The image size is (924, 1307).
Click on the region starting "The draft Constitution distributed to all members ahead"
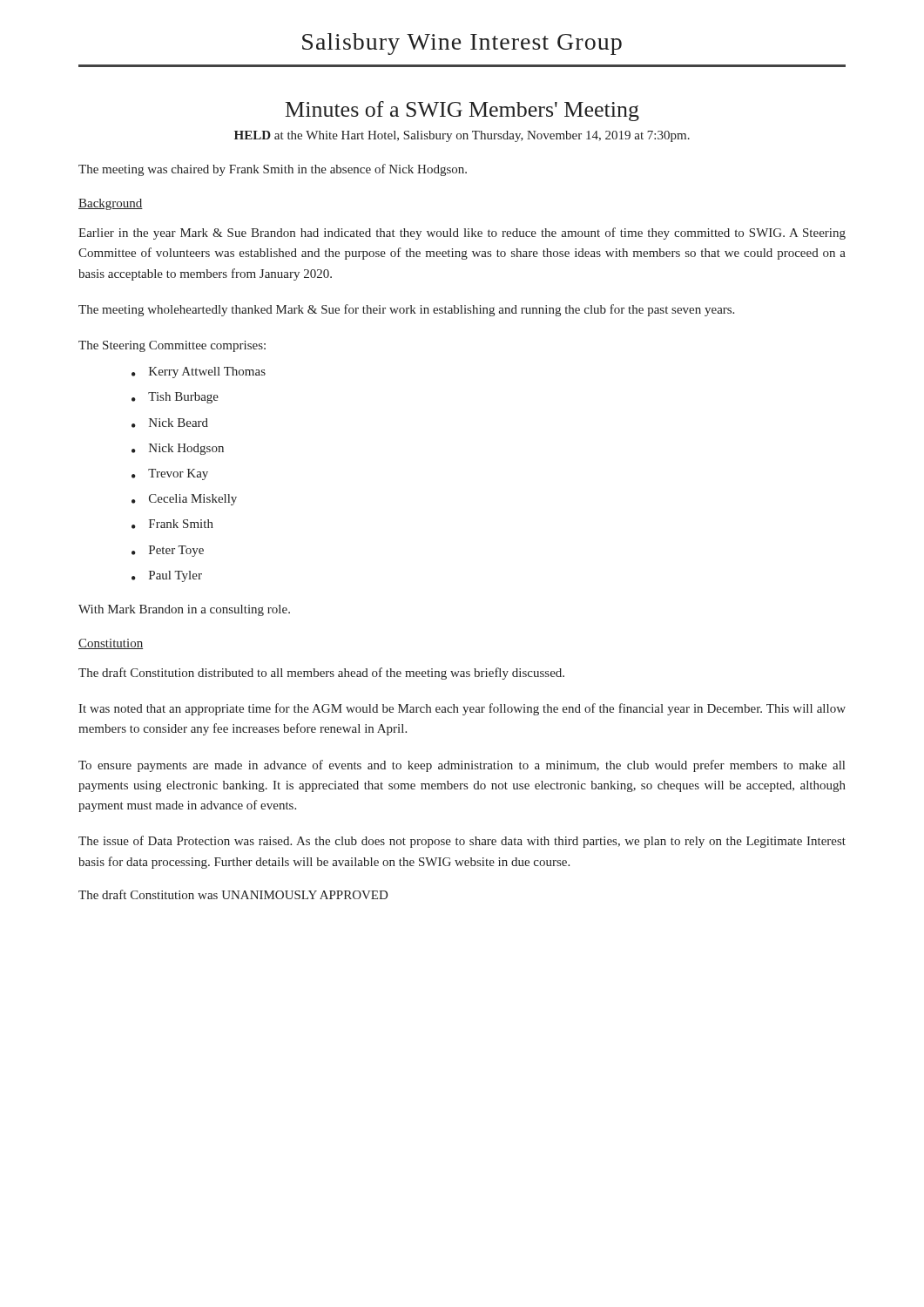322,673
